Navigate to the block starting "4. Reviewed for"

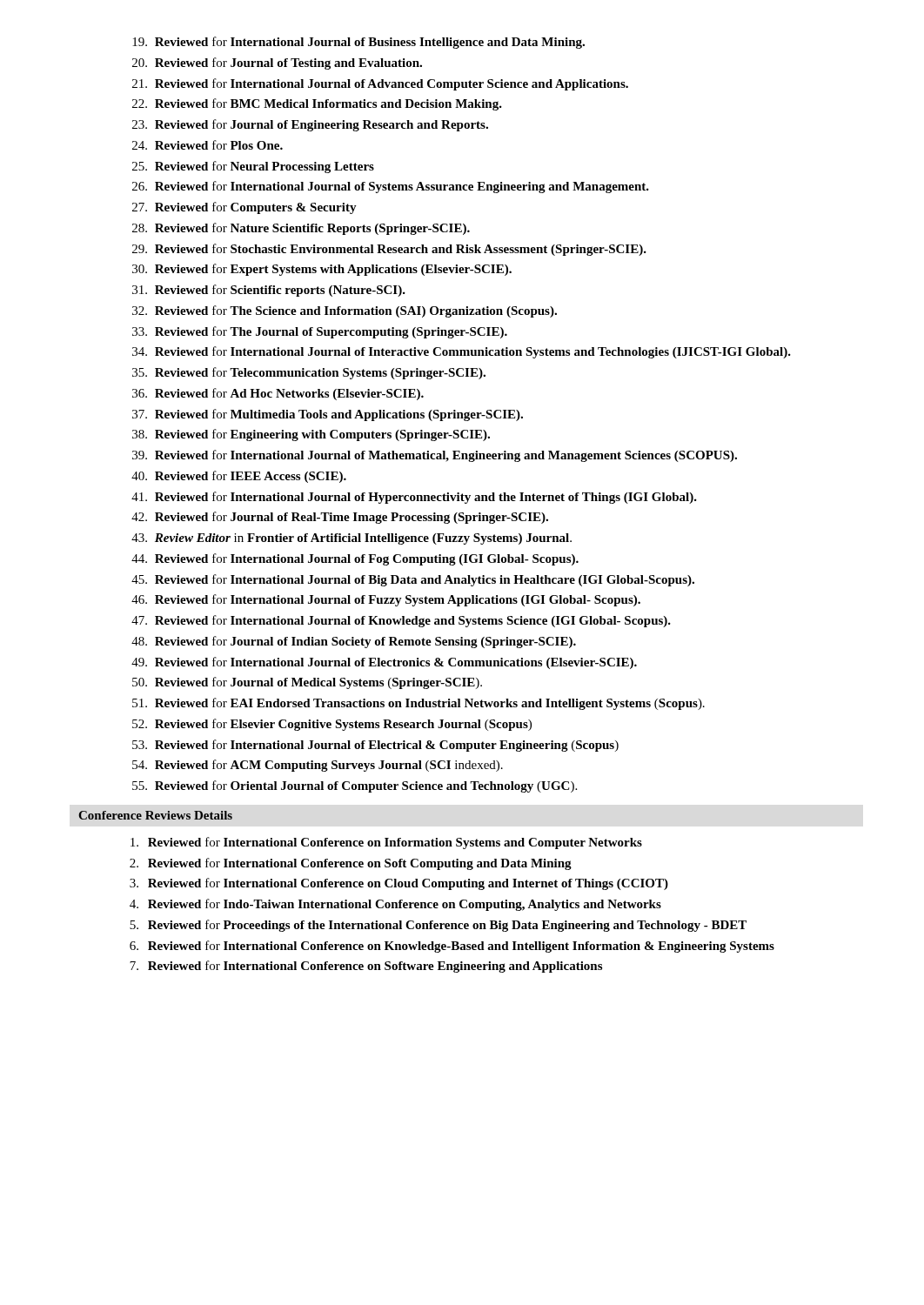click(x=389, y=905)
